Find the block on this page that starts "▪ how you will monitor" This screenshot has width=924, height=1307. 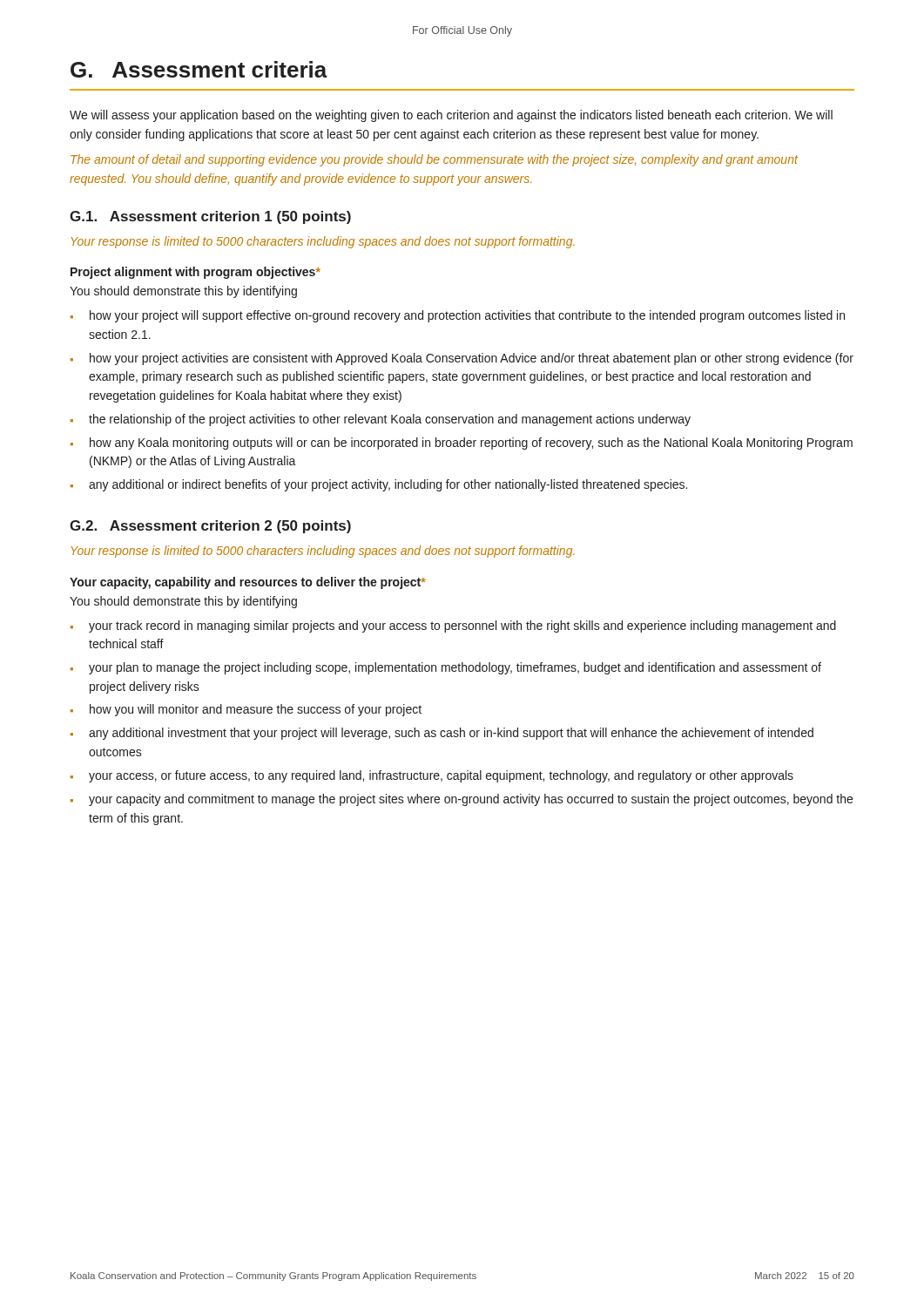(246, 710)
